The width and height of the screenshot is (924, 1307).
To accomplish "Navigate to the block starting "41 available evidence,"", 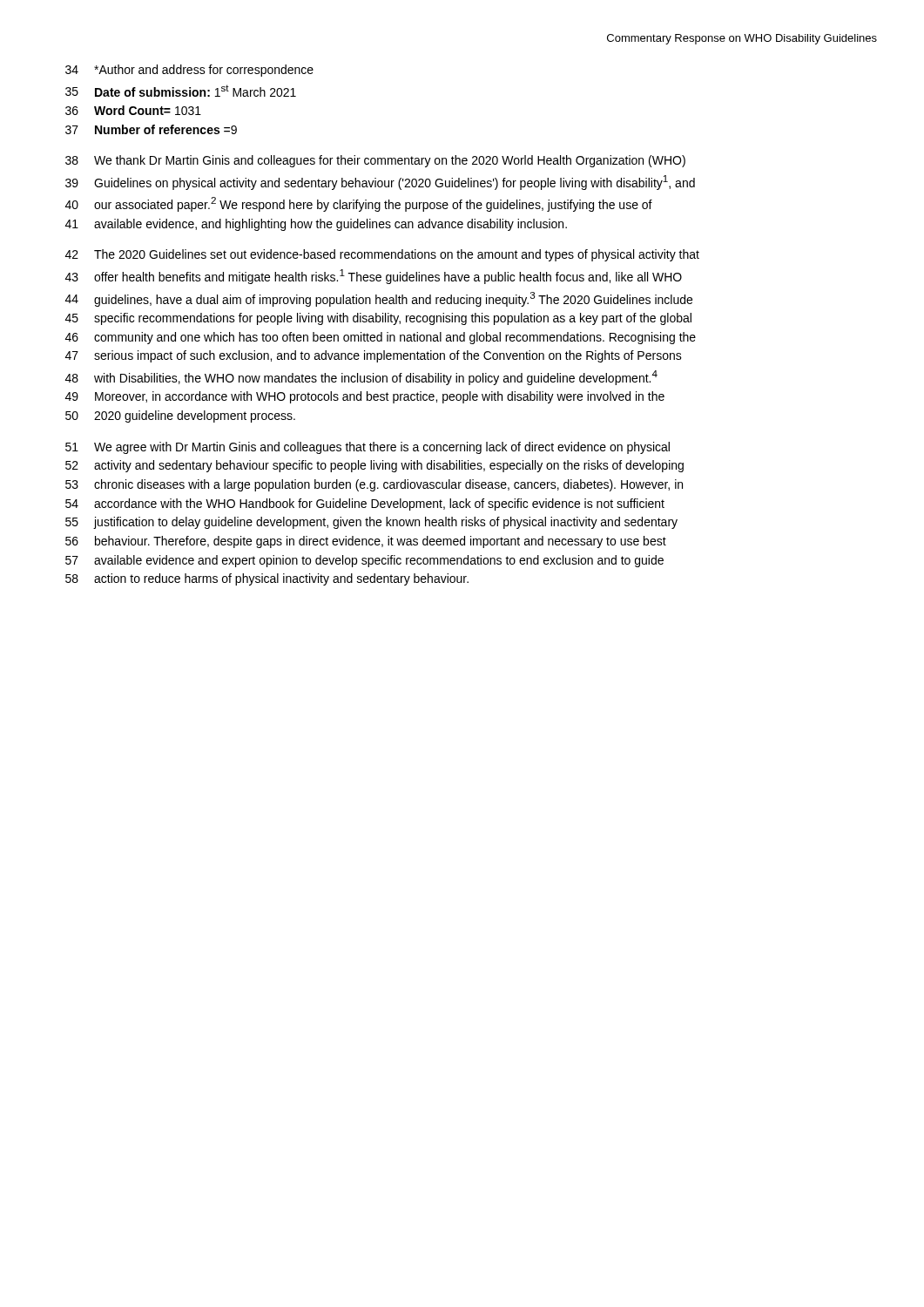I will click(462, 224).
